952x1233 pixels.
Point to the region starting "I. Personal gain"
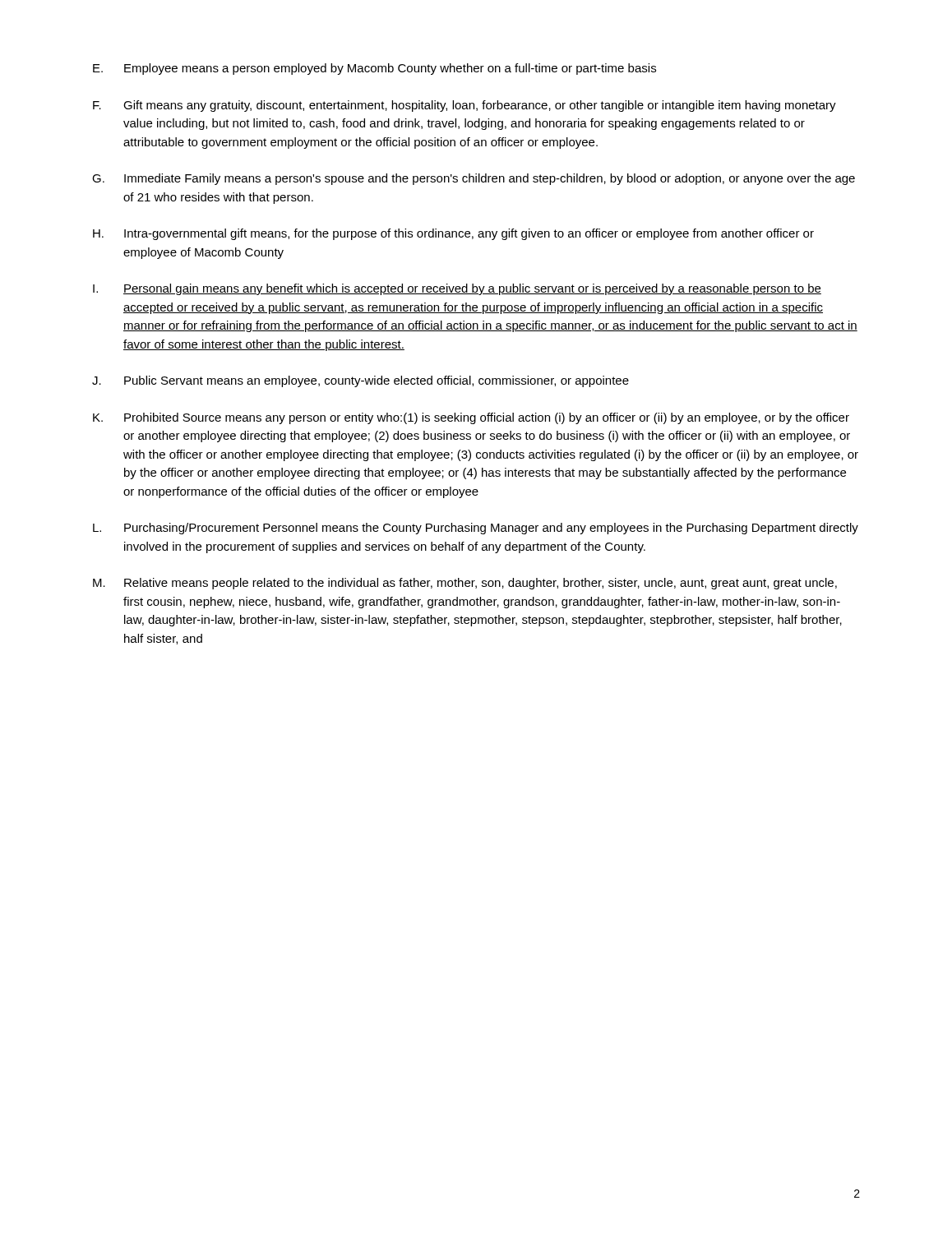click(476, 317)
